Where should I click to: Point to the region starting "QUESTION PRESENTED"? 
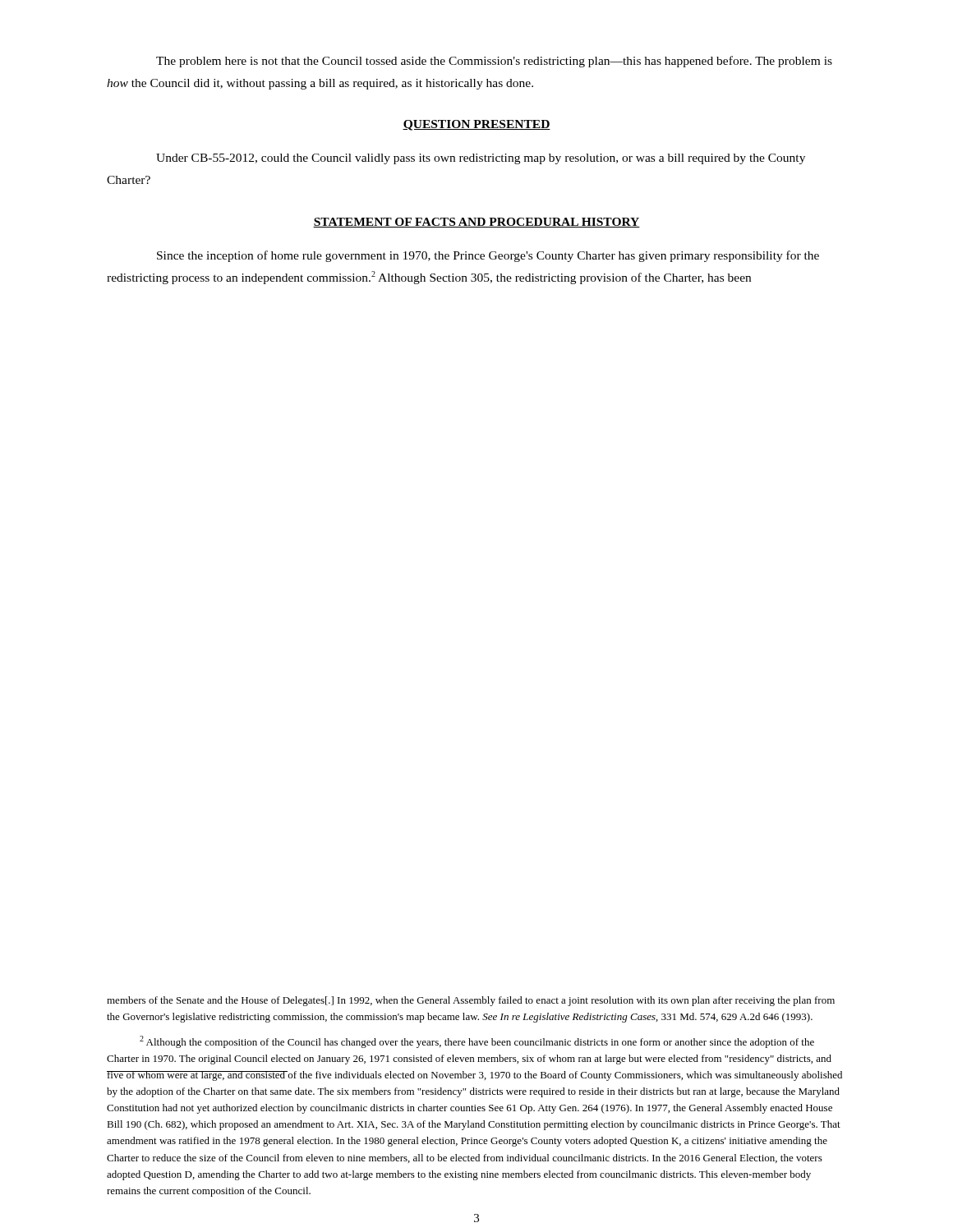tap(476, 124)
